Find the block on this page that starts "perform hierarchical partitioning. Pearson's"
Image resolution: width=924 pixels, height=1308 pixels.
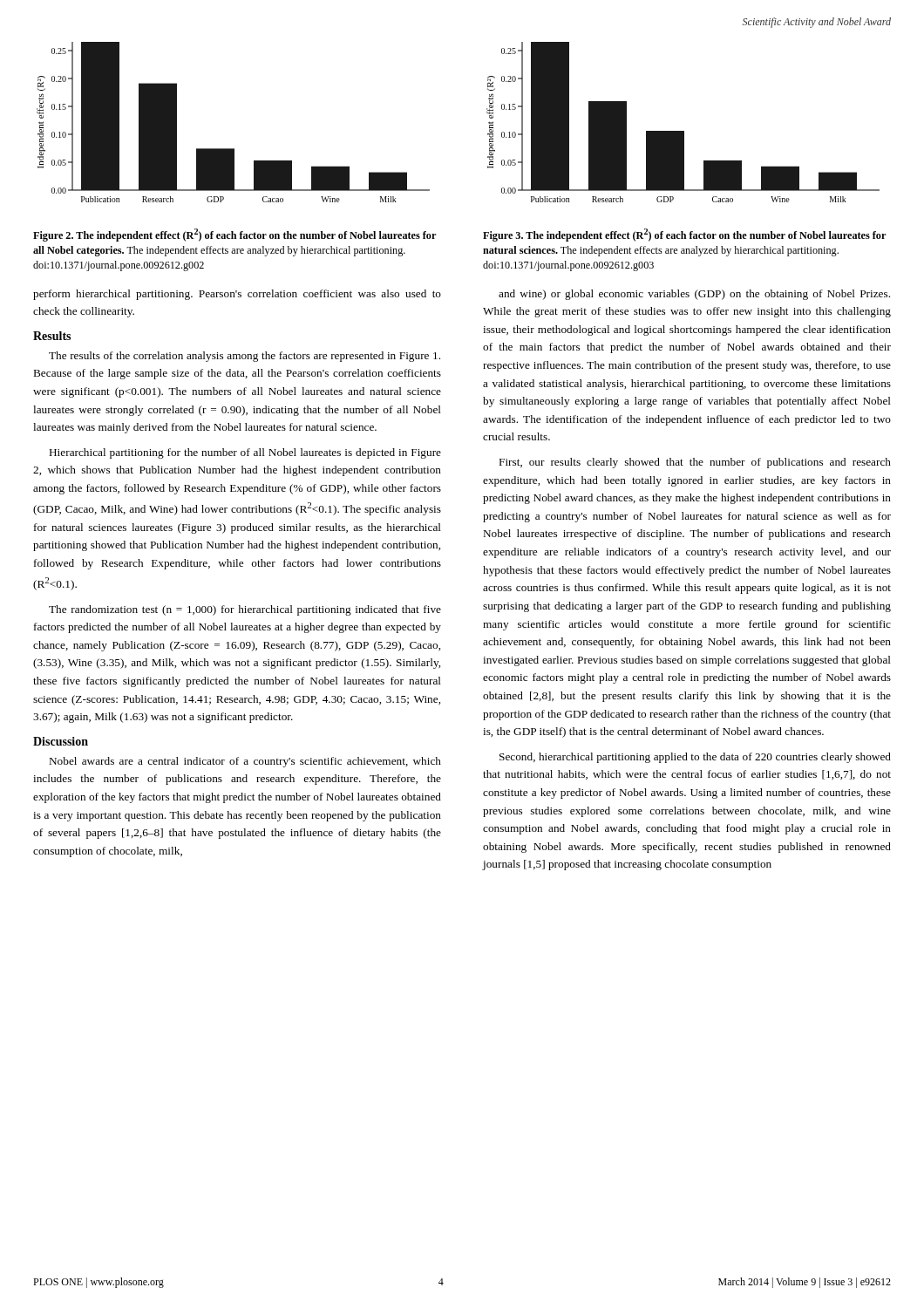click(x=237, y=302)
